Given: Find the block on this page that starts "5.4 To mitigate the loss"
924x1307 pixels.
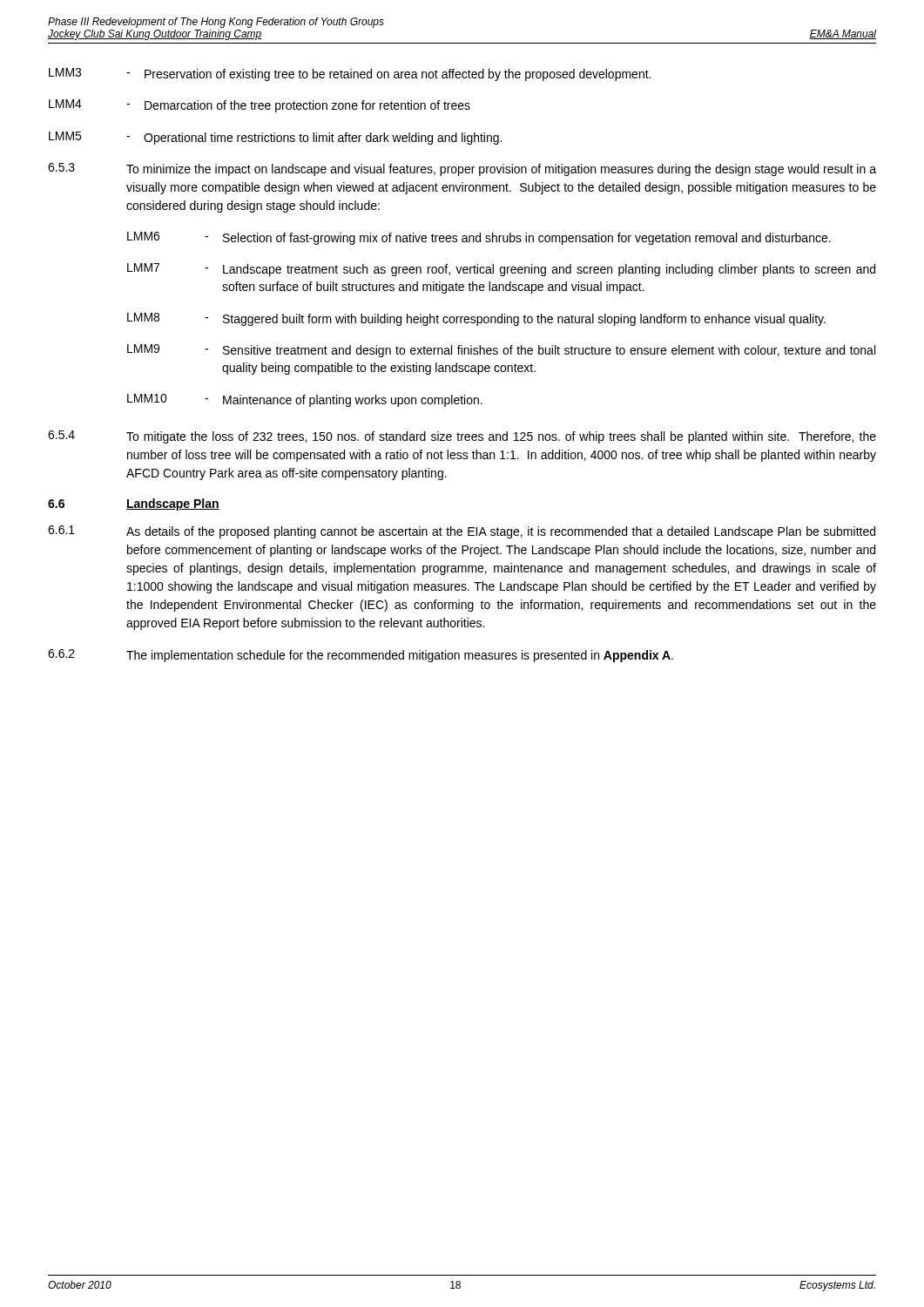Looking at the screenshot, I should (x=462, y=455).
